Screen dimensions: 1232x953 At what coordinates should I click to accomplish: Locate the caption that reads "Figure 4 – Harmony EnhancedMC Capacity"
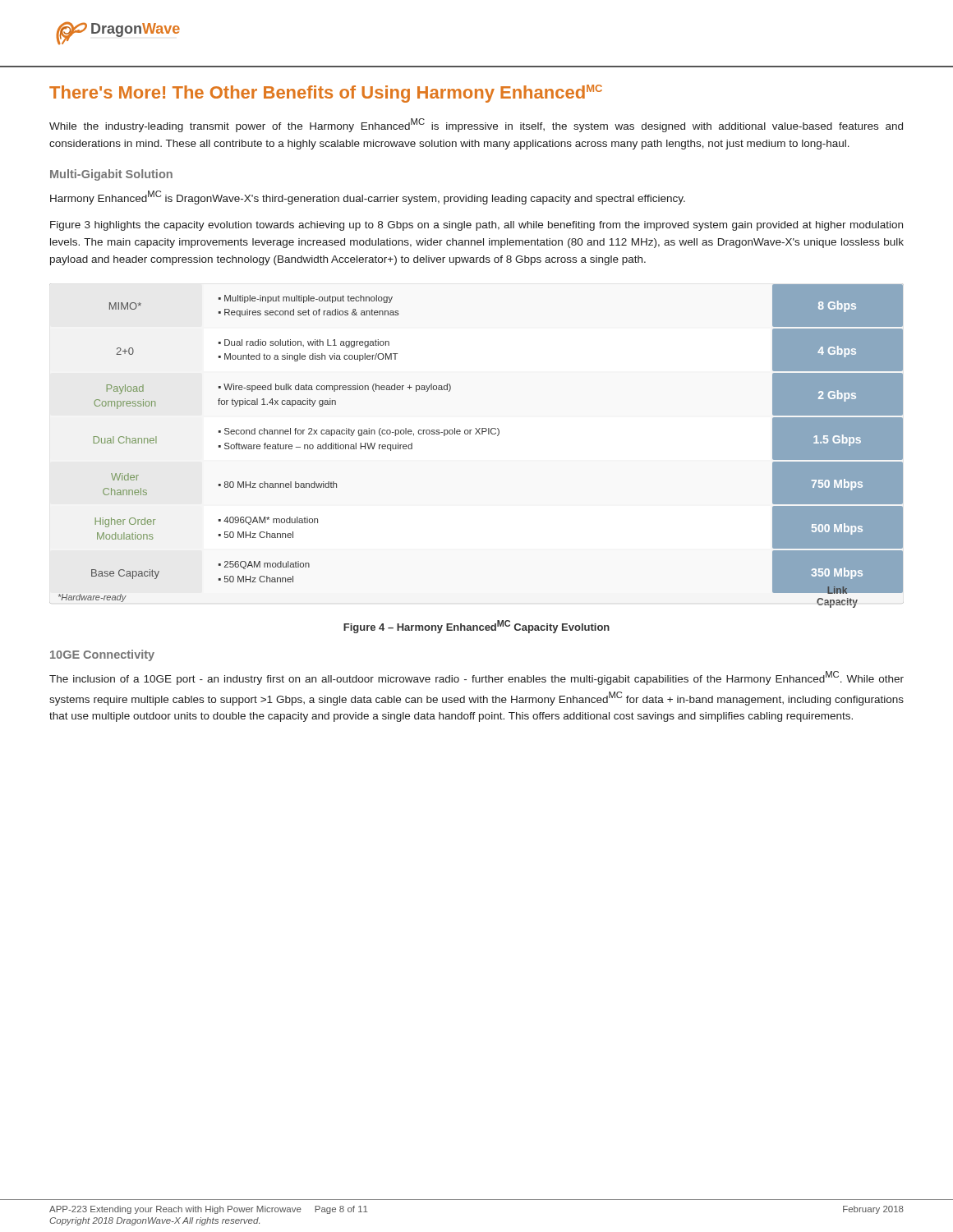coord(476,626)
